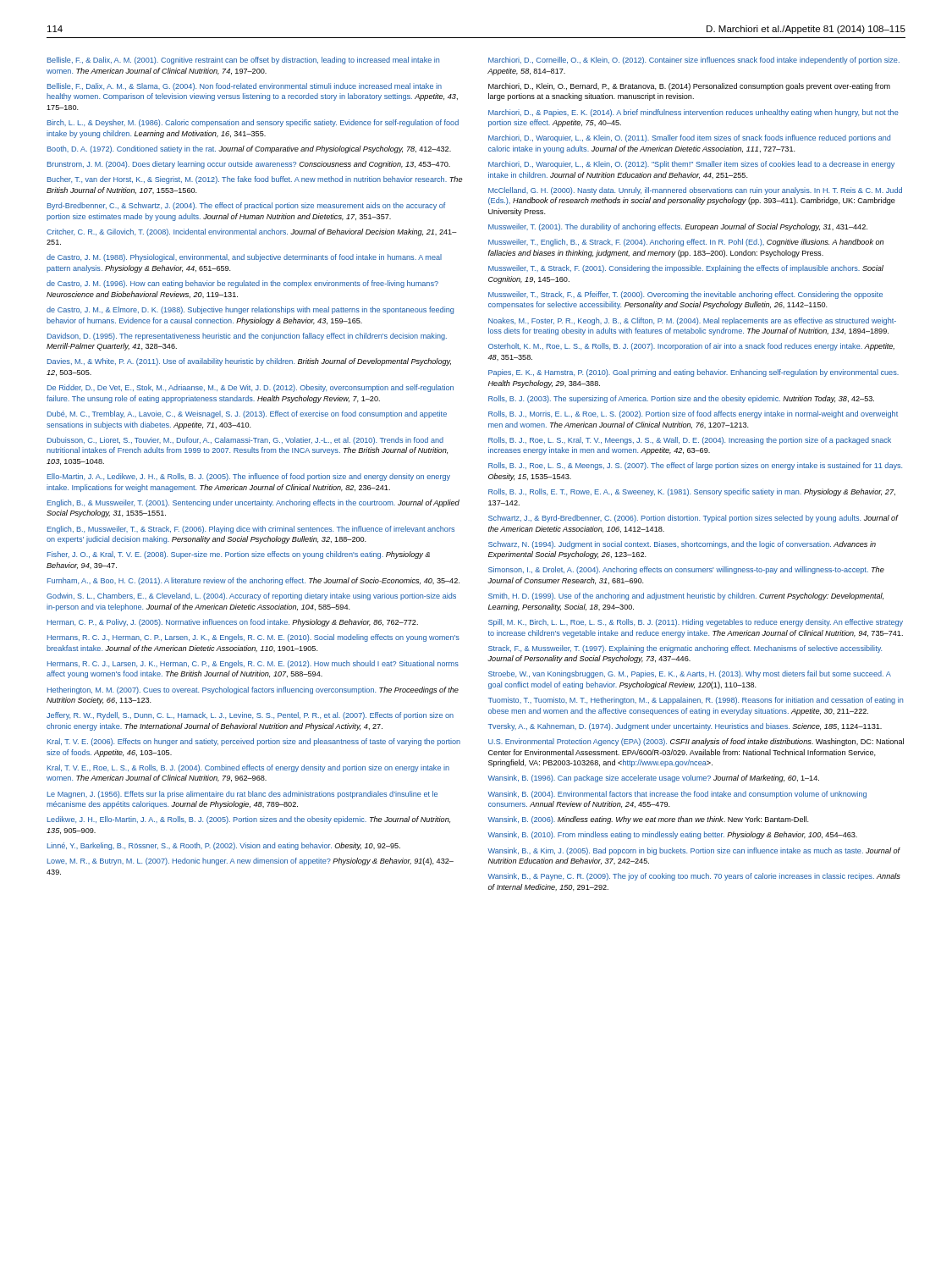Click on the text block starting "Marchiori, D., Waroquier, L., & Klein, O. (2012)."
This screenshot has height=1270, width=952.
pyautogui.click(x=691, y=170)
